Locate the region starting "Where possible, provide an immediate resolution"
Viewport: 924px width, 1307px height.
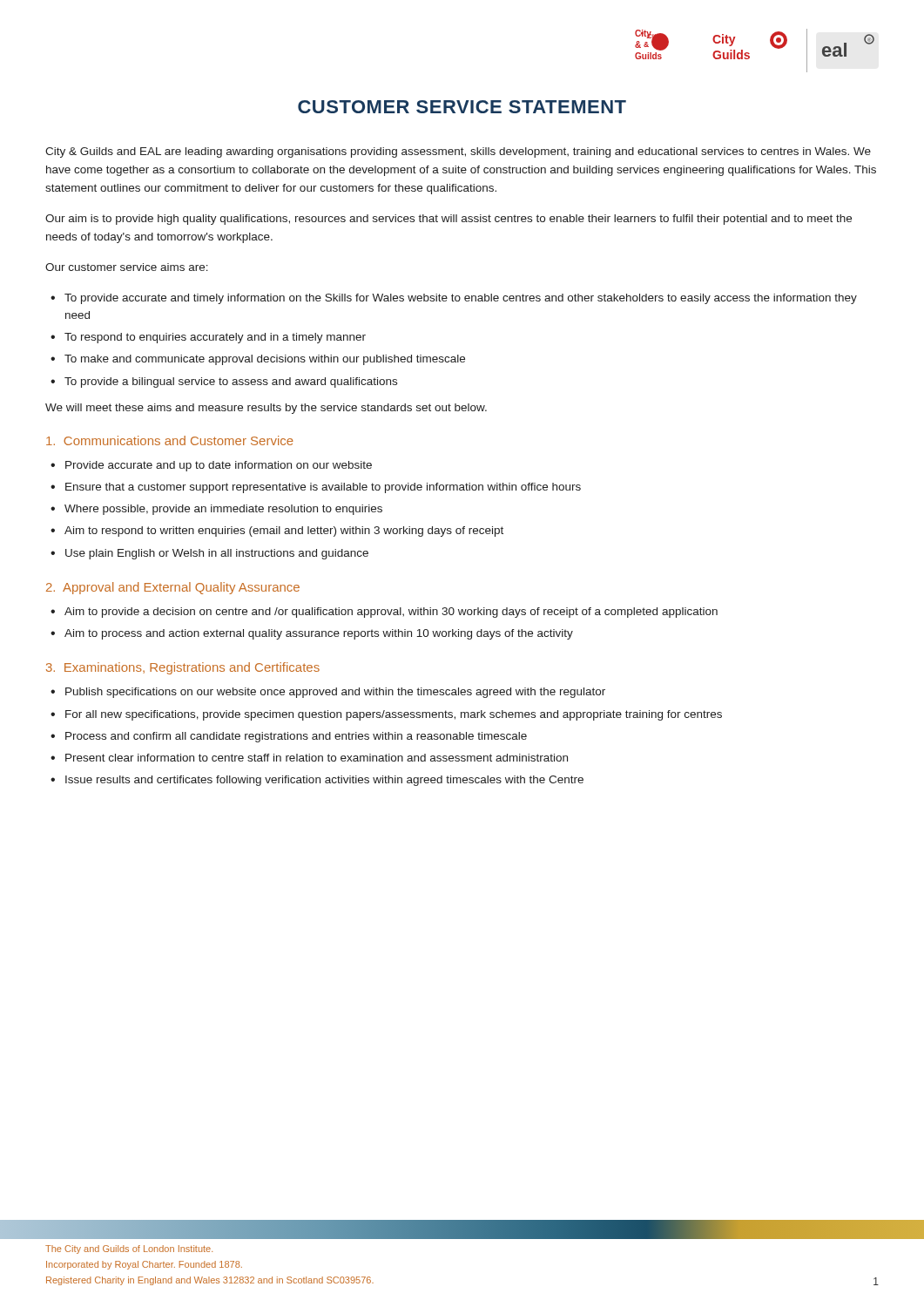224,509
